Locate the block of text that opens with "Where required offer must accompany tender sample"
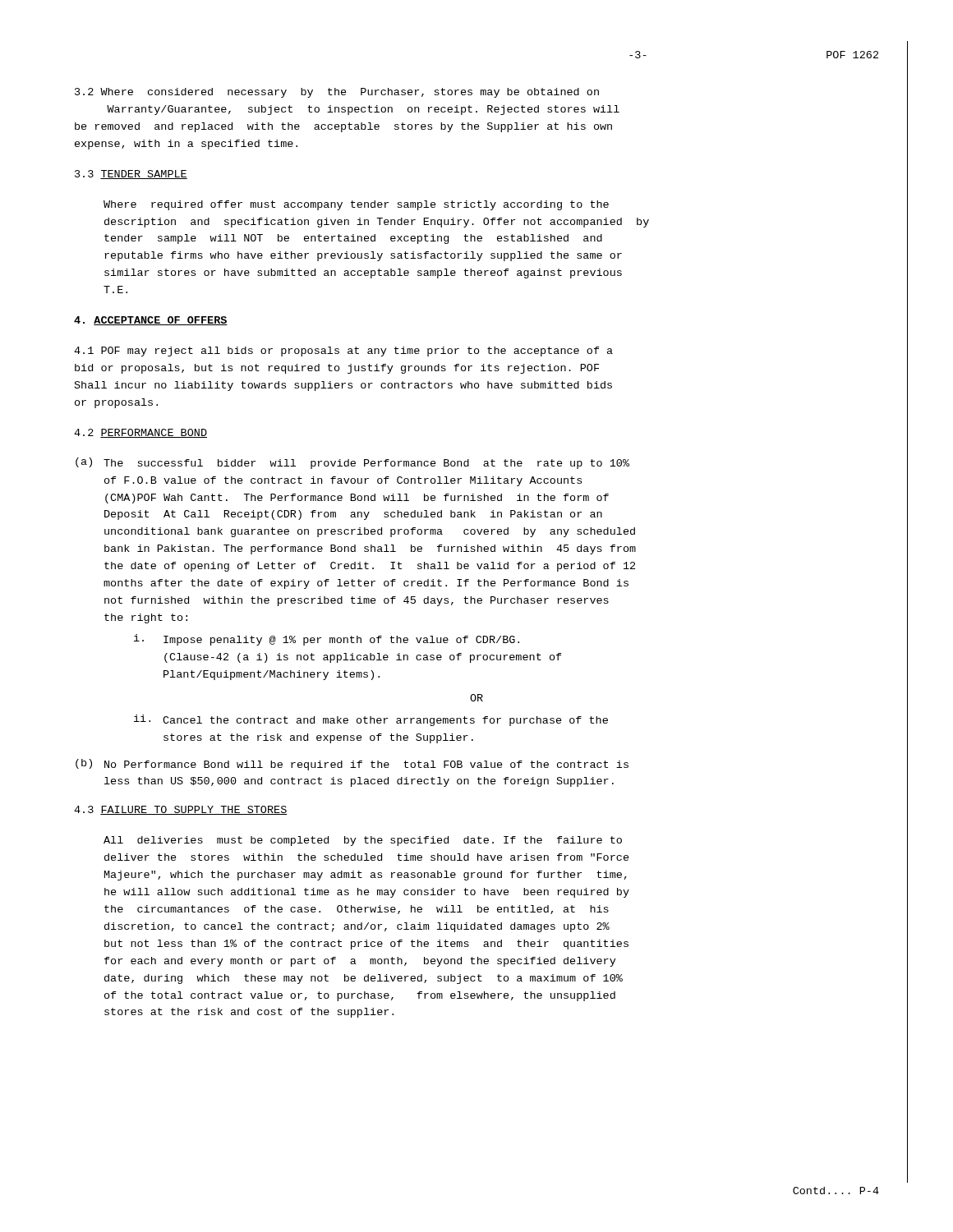953x1232 pixels. coord(491,248)
